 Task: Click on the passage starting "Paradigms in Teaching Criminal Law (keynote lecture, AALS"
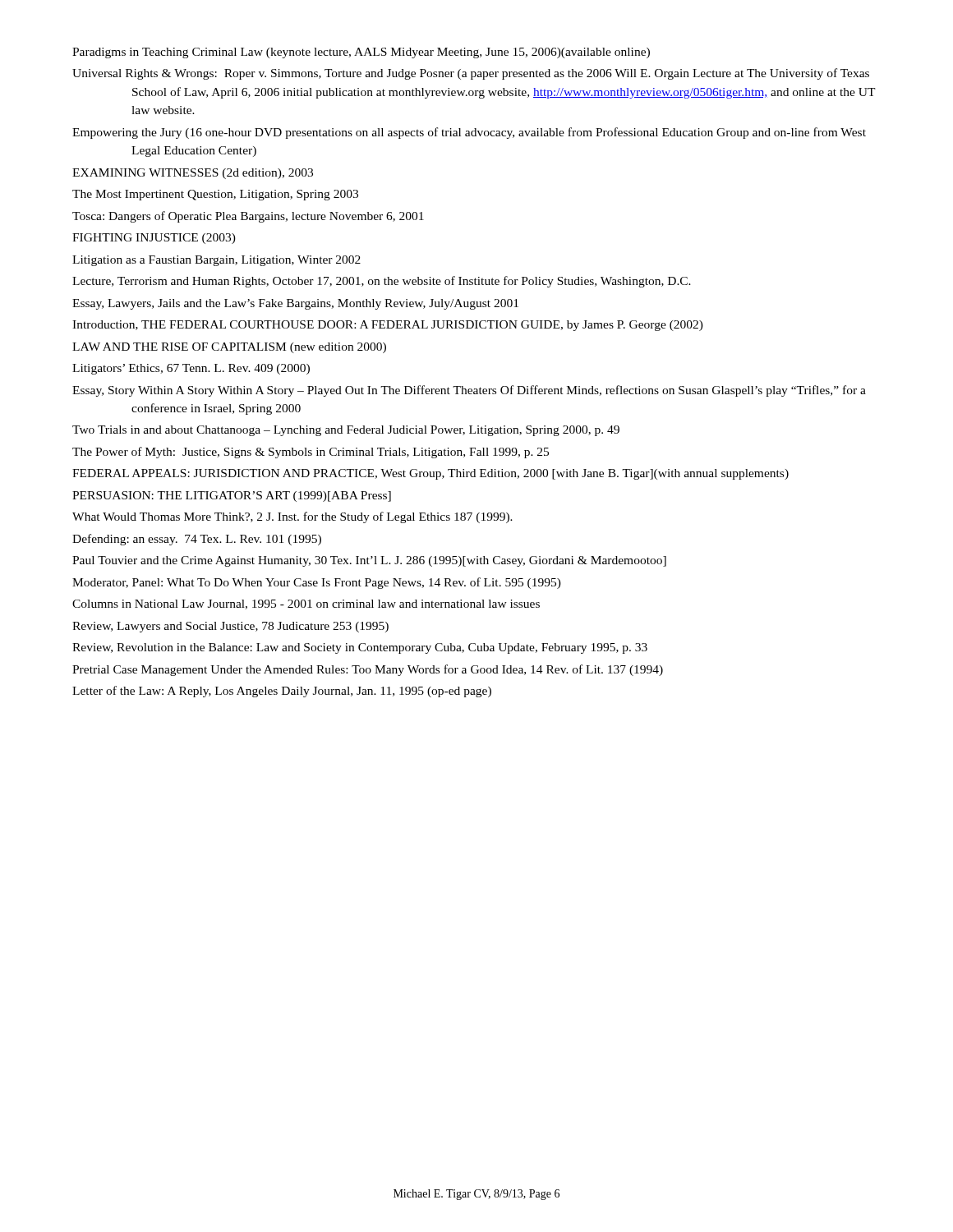(x=361, y=51)
